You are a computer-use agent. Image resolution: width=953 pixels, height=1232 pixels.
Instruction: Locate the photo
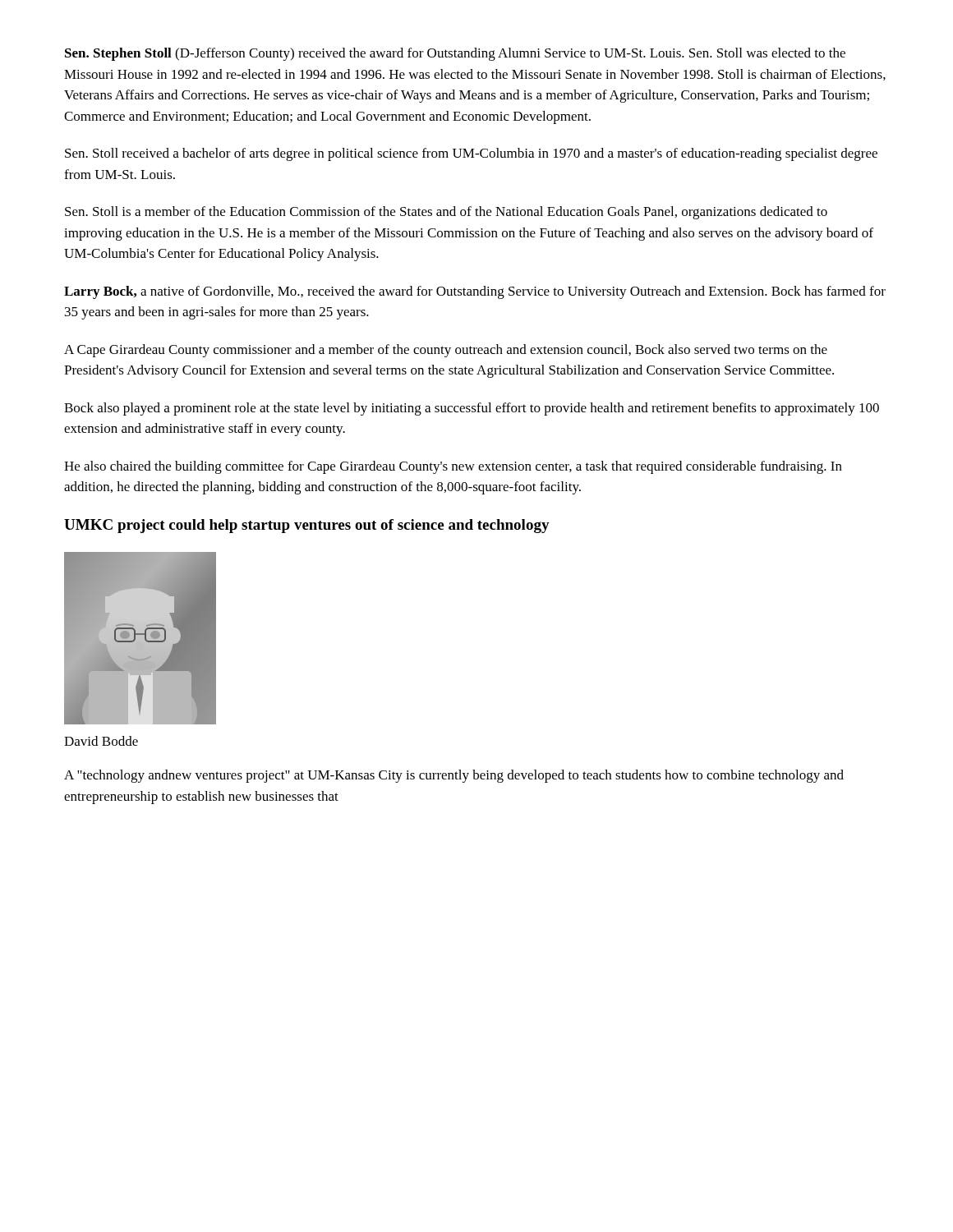[476, 640]
